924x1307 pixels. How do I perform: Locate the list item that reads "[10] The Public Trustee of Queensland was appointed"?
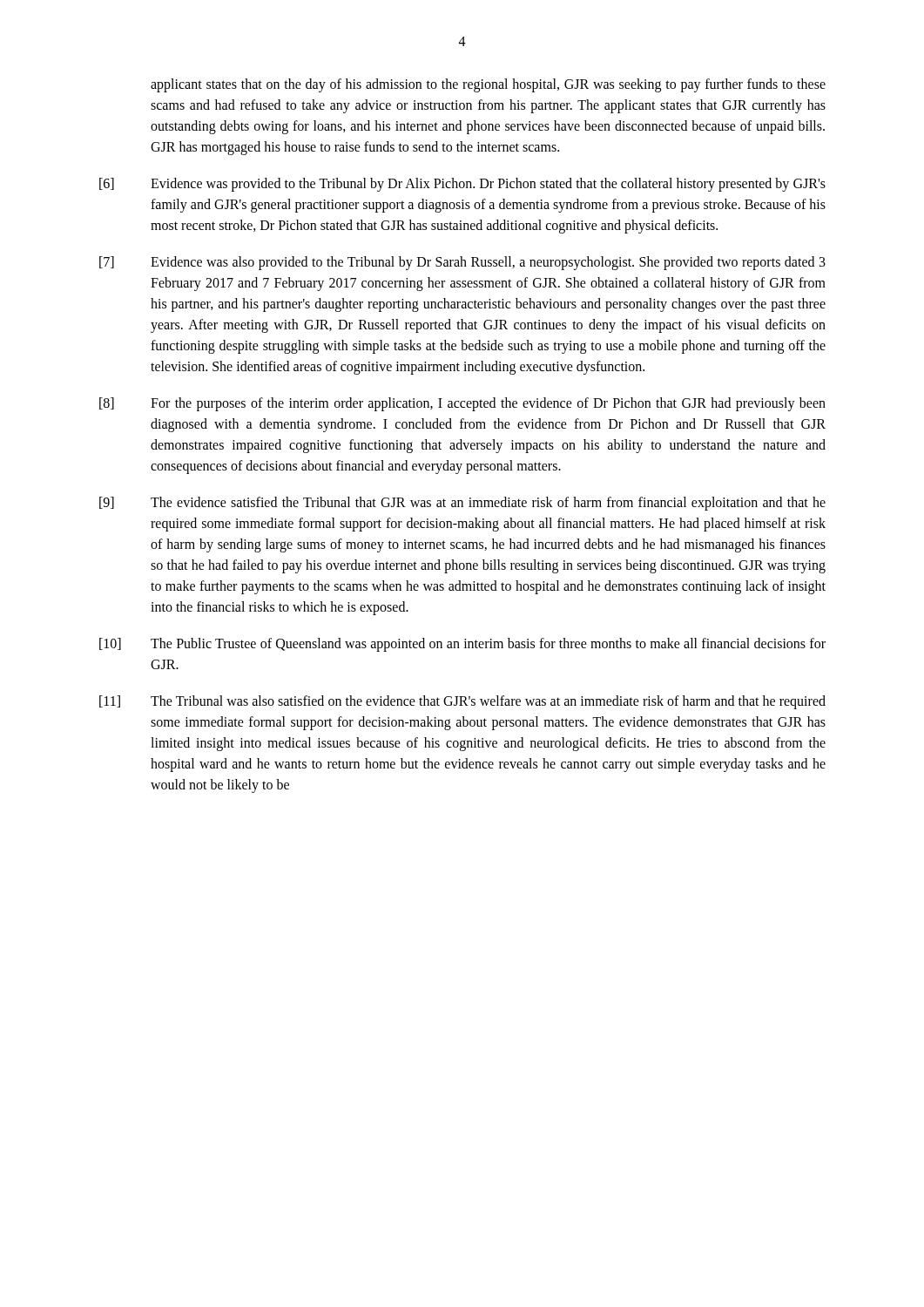point(462,654)
